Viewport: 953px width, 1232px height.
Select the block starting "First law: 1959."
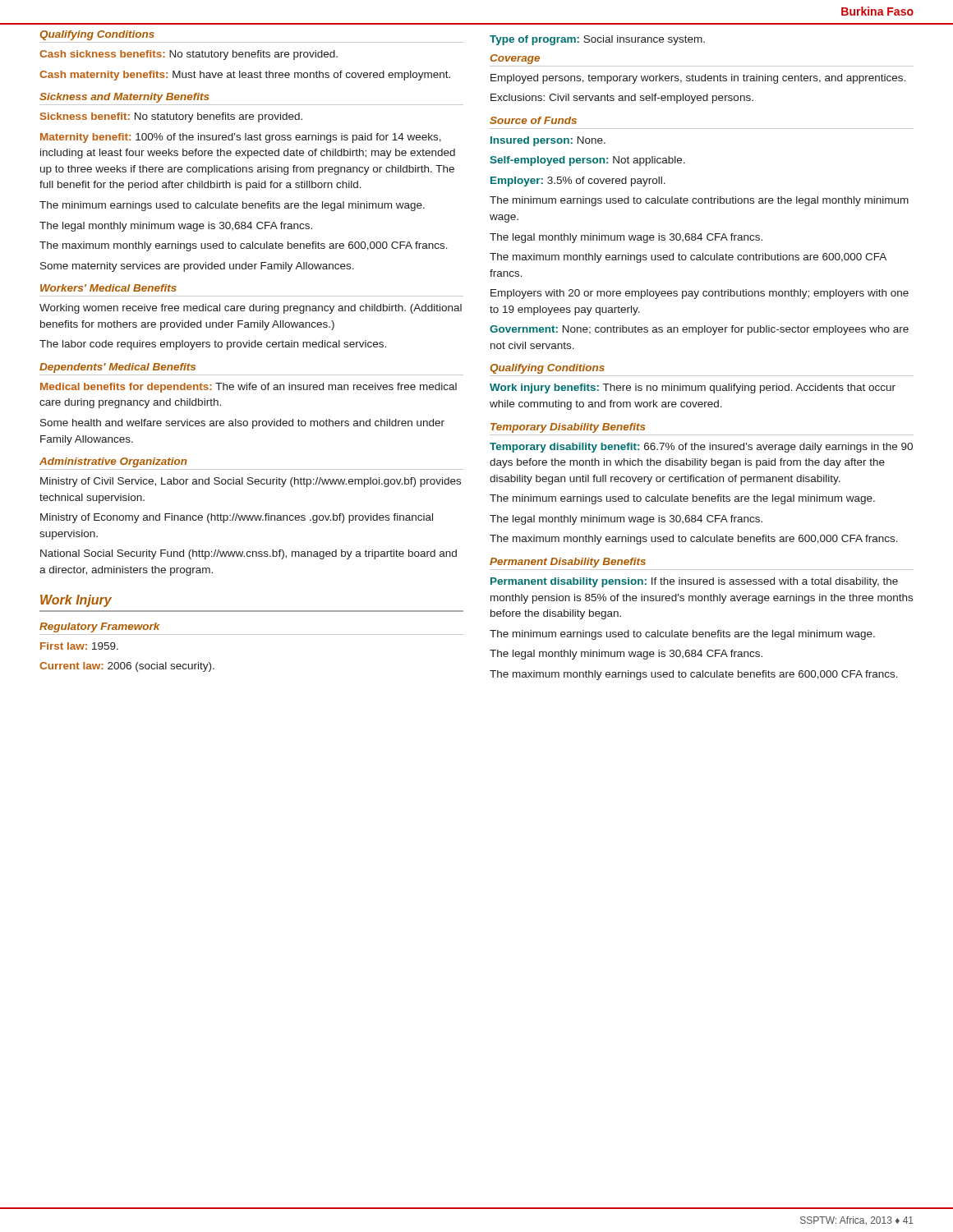pyautogui.click(x=251, y=646)
